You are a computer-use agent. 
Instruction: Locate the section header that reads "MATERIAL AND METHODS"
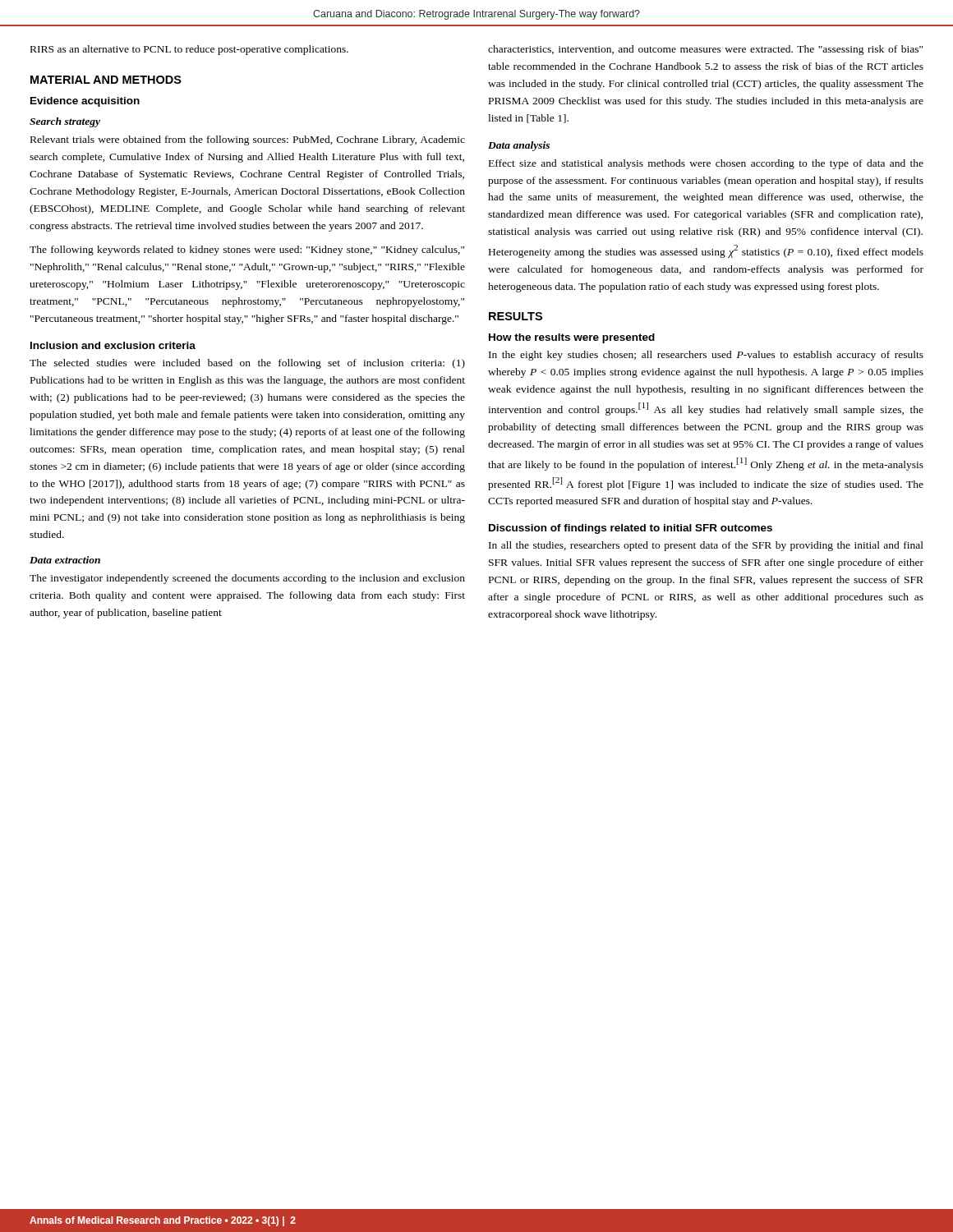point(106,80)
